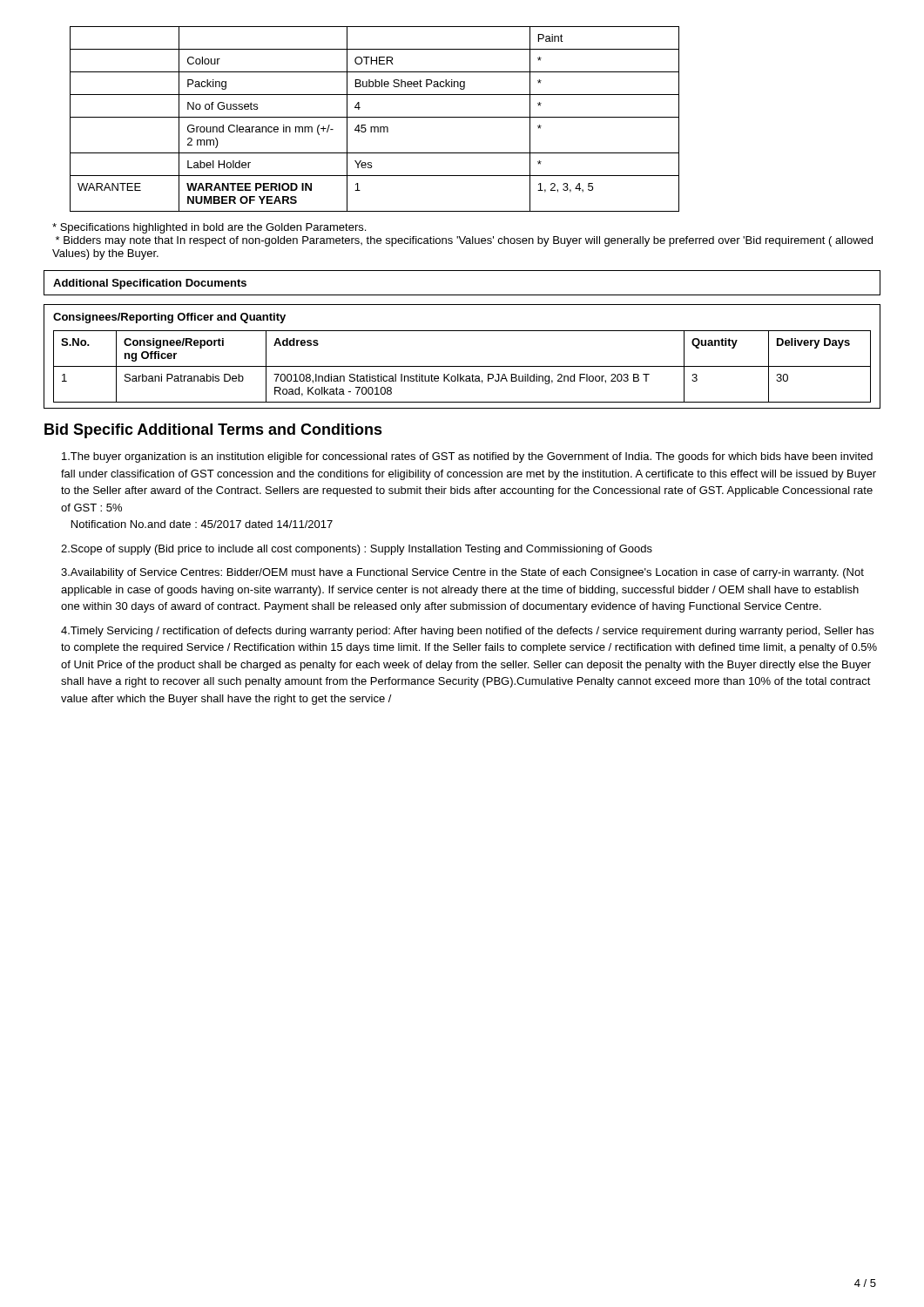
Task: Locate the text block starting "Consignees/Reporting Officer and Quantity"
Action: (462, 356)
